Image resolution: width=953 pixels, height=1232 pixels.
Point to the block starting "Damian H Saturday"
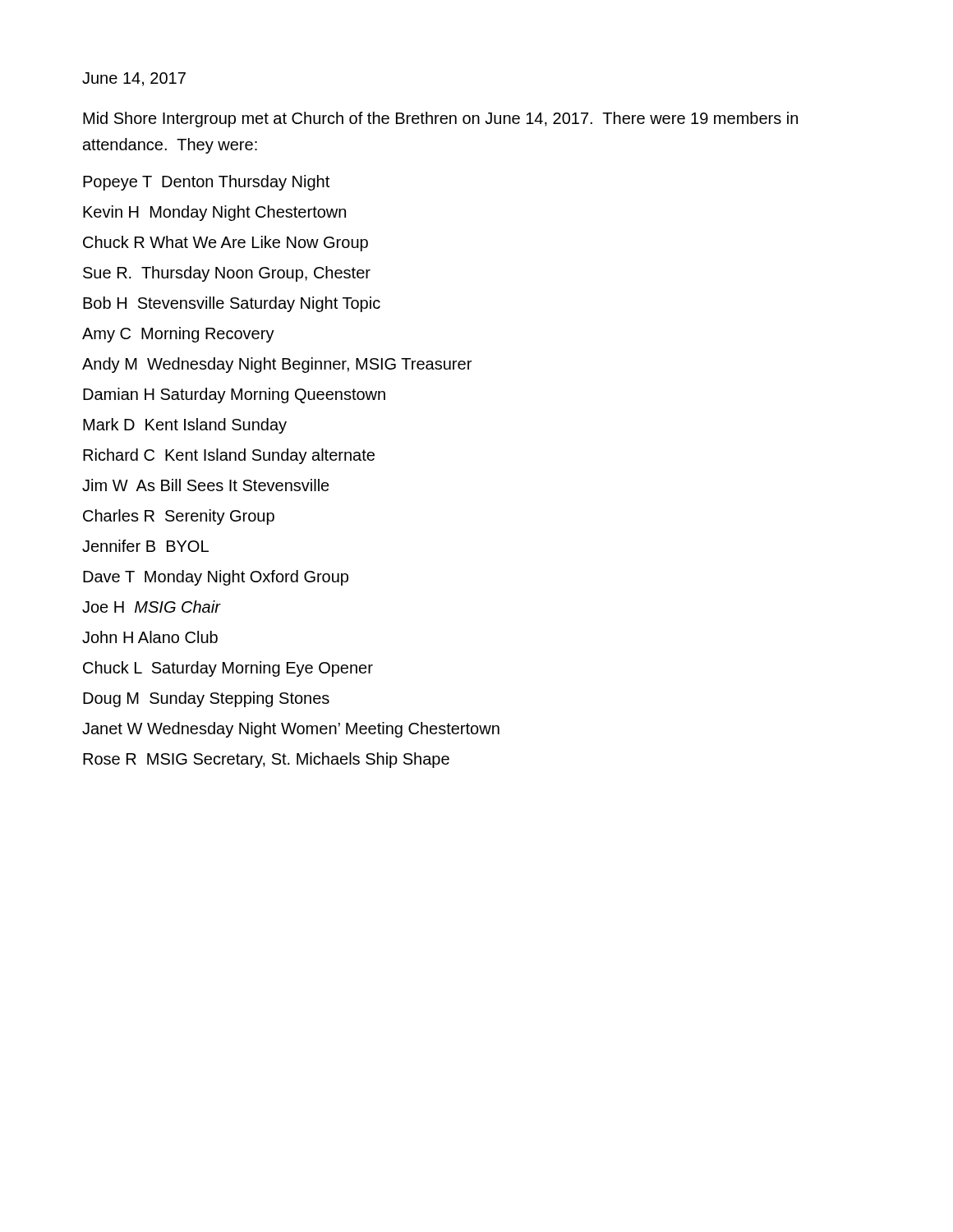(234, 394)
